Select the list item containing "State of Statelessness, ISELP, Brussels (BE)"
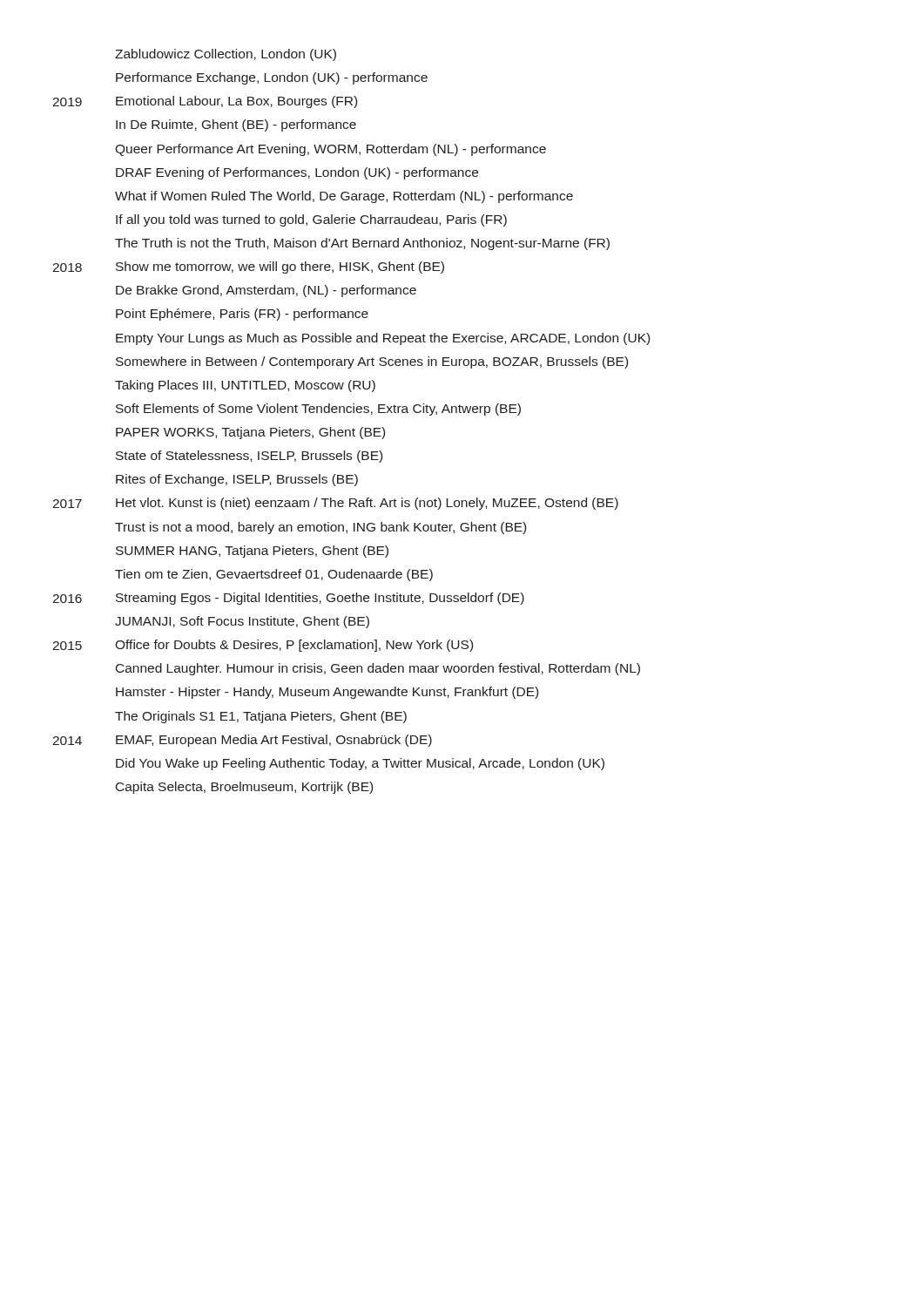This screenshot has height=1307, width=924. (x=249, y=455)
